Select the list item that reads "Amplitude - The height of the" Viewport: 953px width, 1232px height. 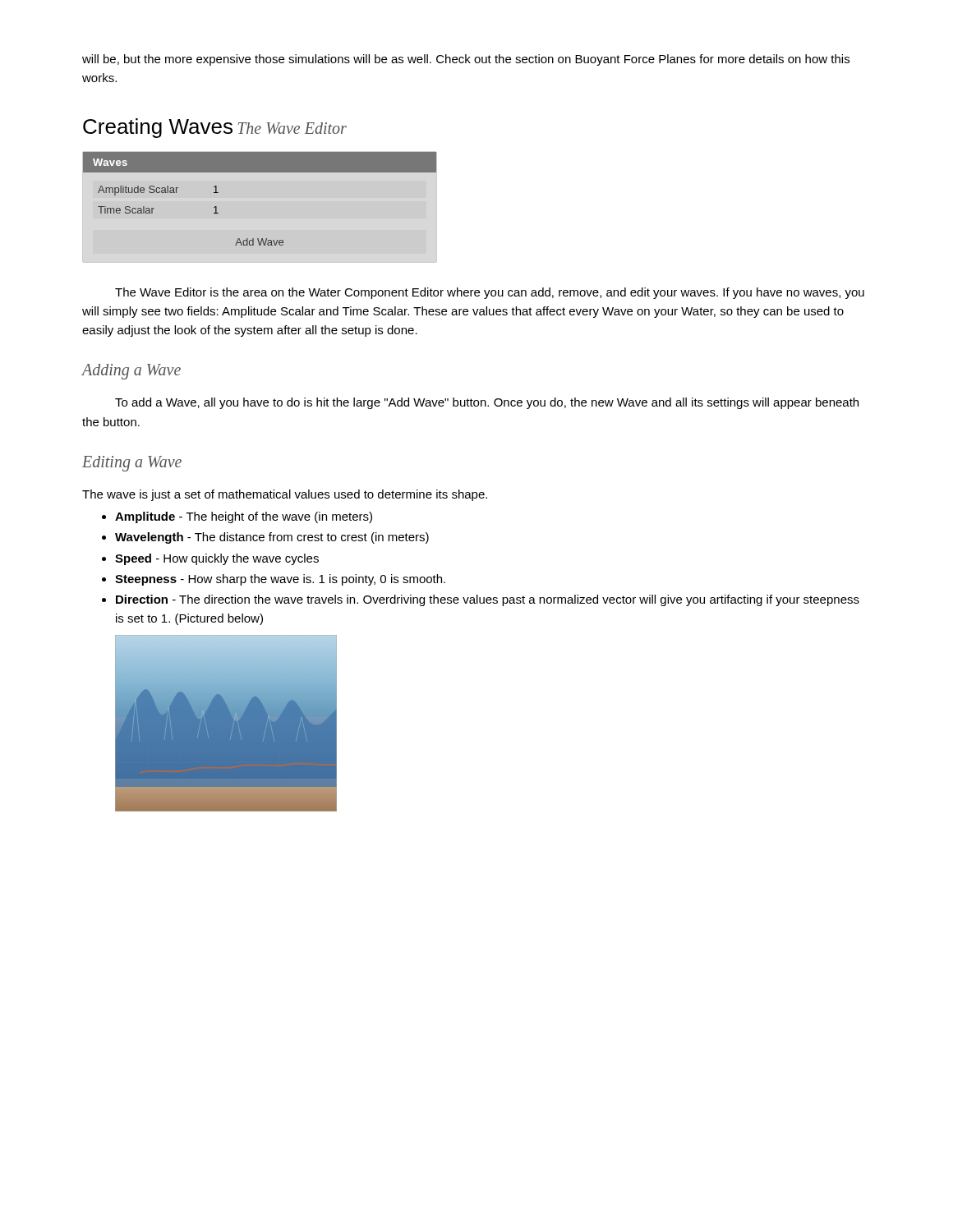point(244,516)
